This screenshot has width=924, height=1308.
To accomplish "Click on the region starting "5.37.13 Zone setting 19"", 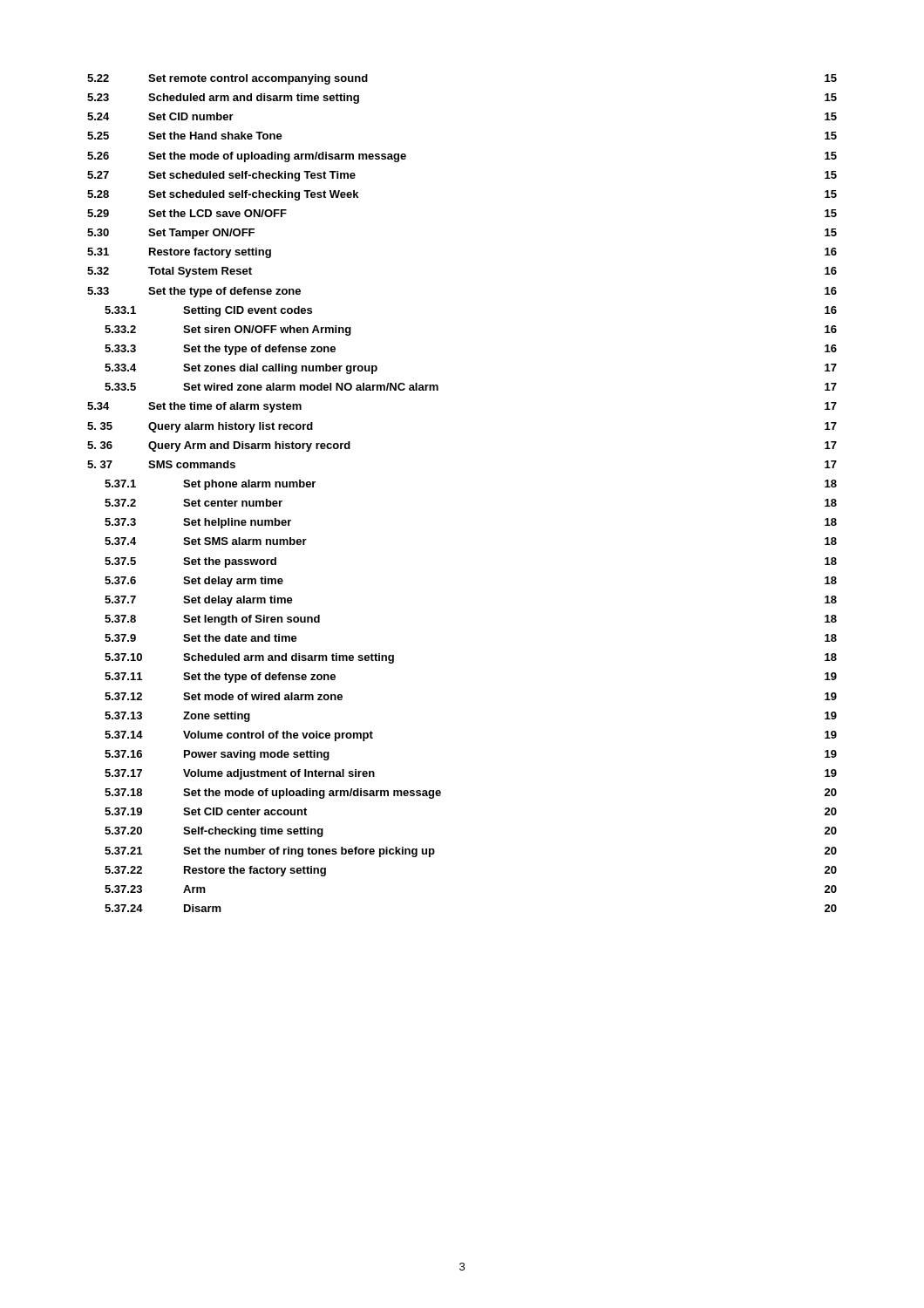I will click(120, 716).
